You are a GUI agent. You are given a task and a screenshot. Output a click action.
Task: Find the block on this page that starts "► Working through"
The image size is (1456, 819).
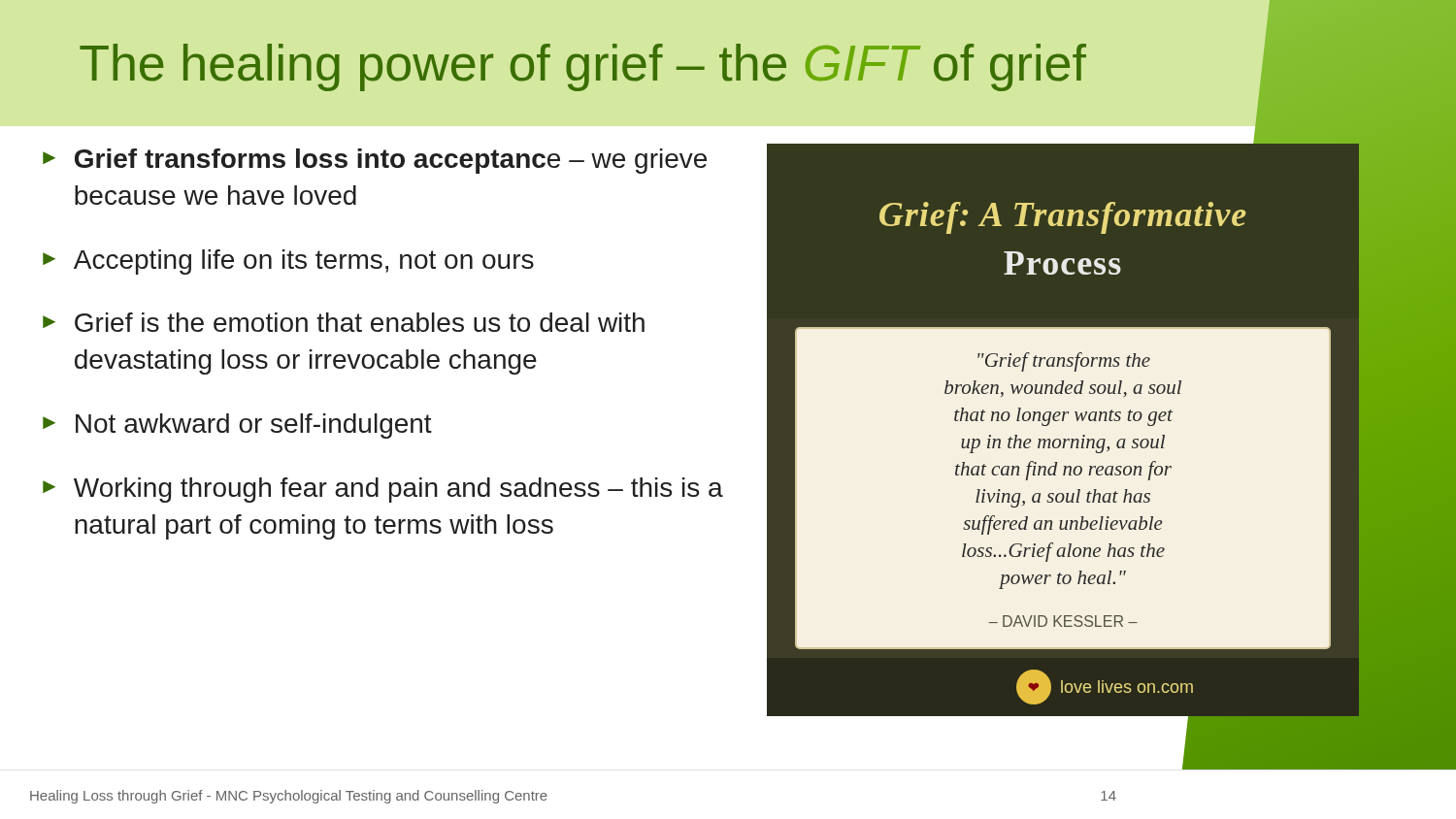(x=388, y=506)
